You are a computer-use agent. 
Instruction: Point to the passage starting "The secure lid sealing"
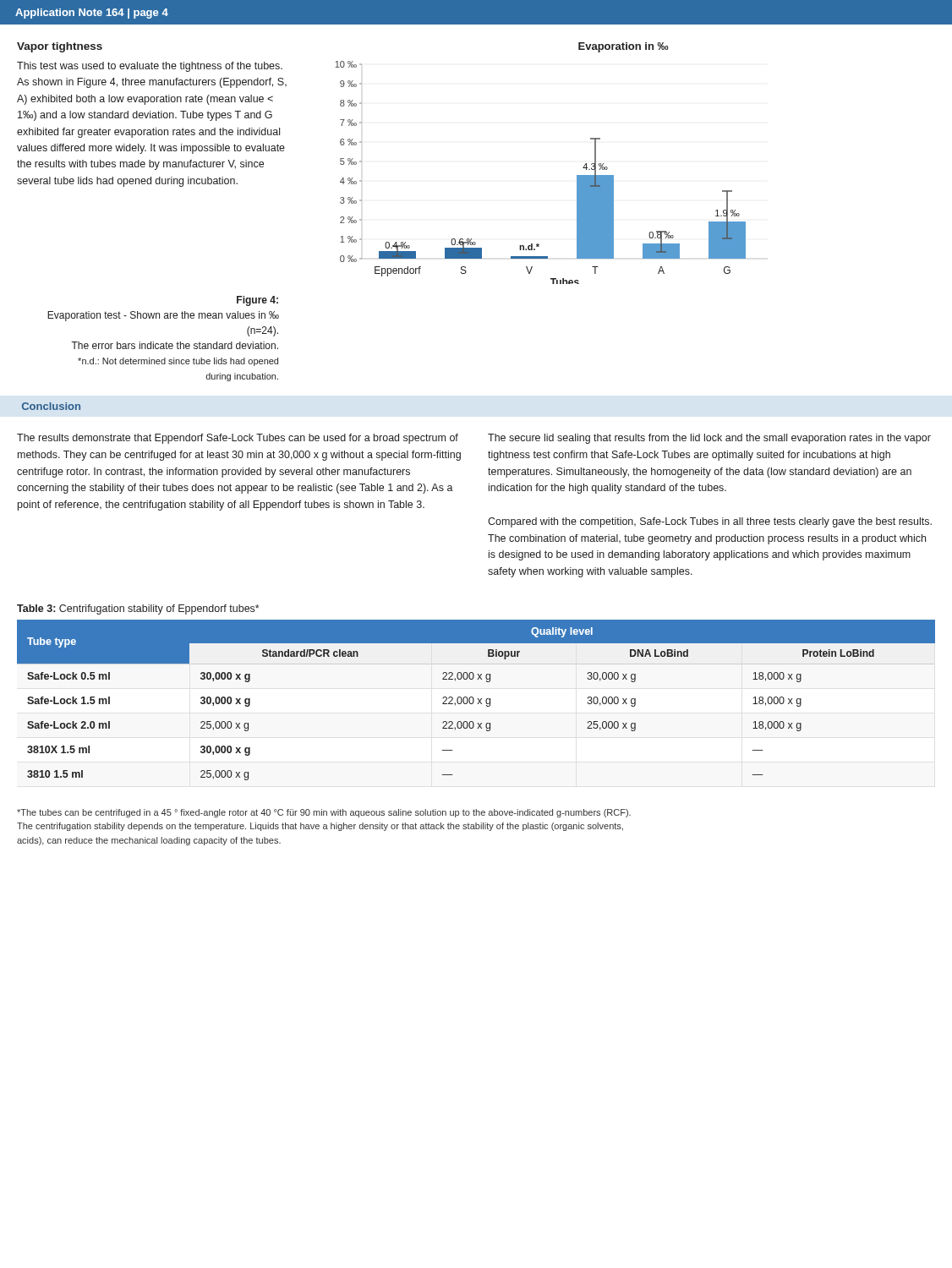point(709,439)
